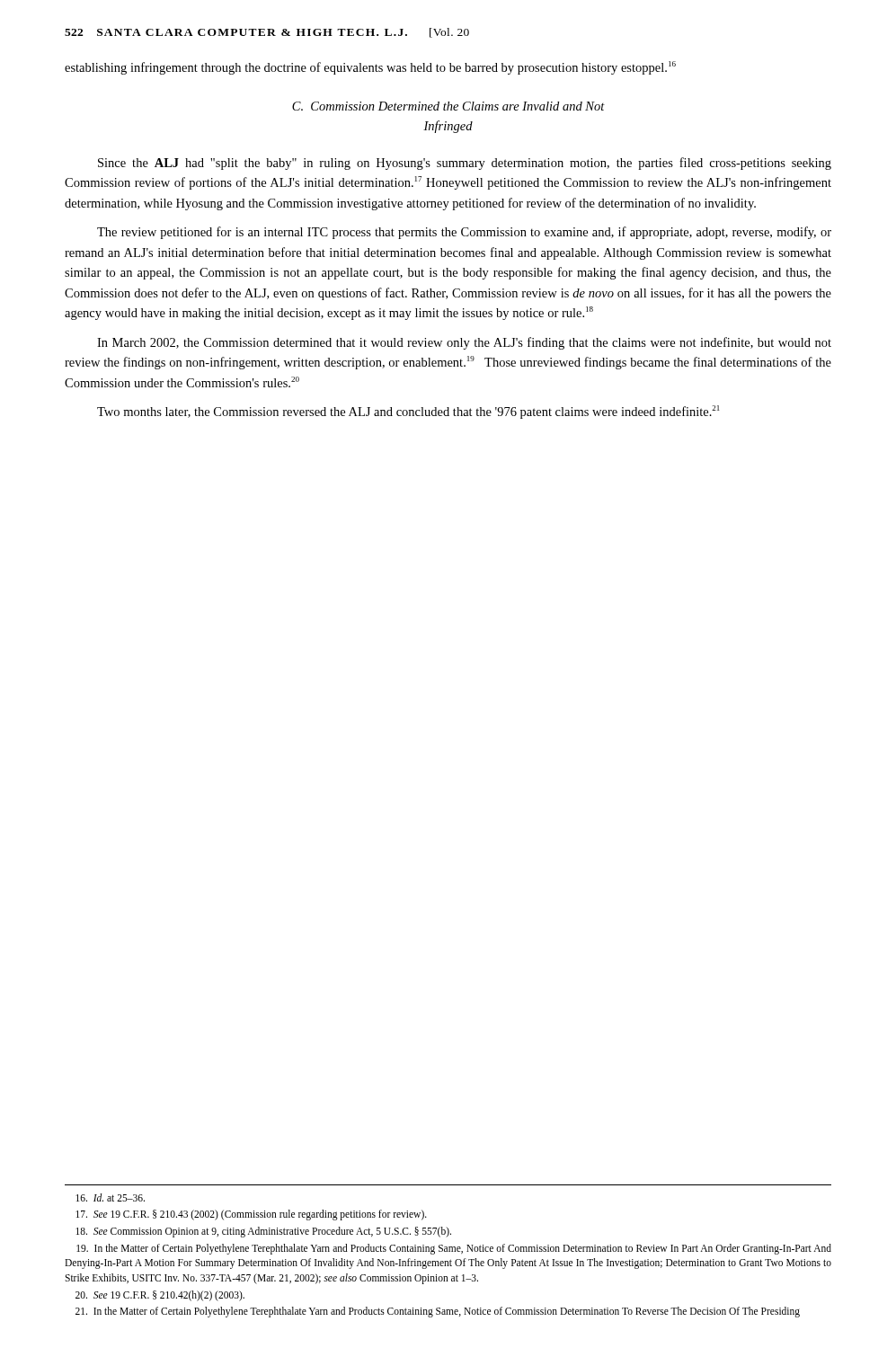Find the element starting "The review petitioned for is"

[x=448, y=273]
